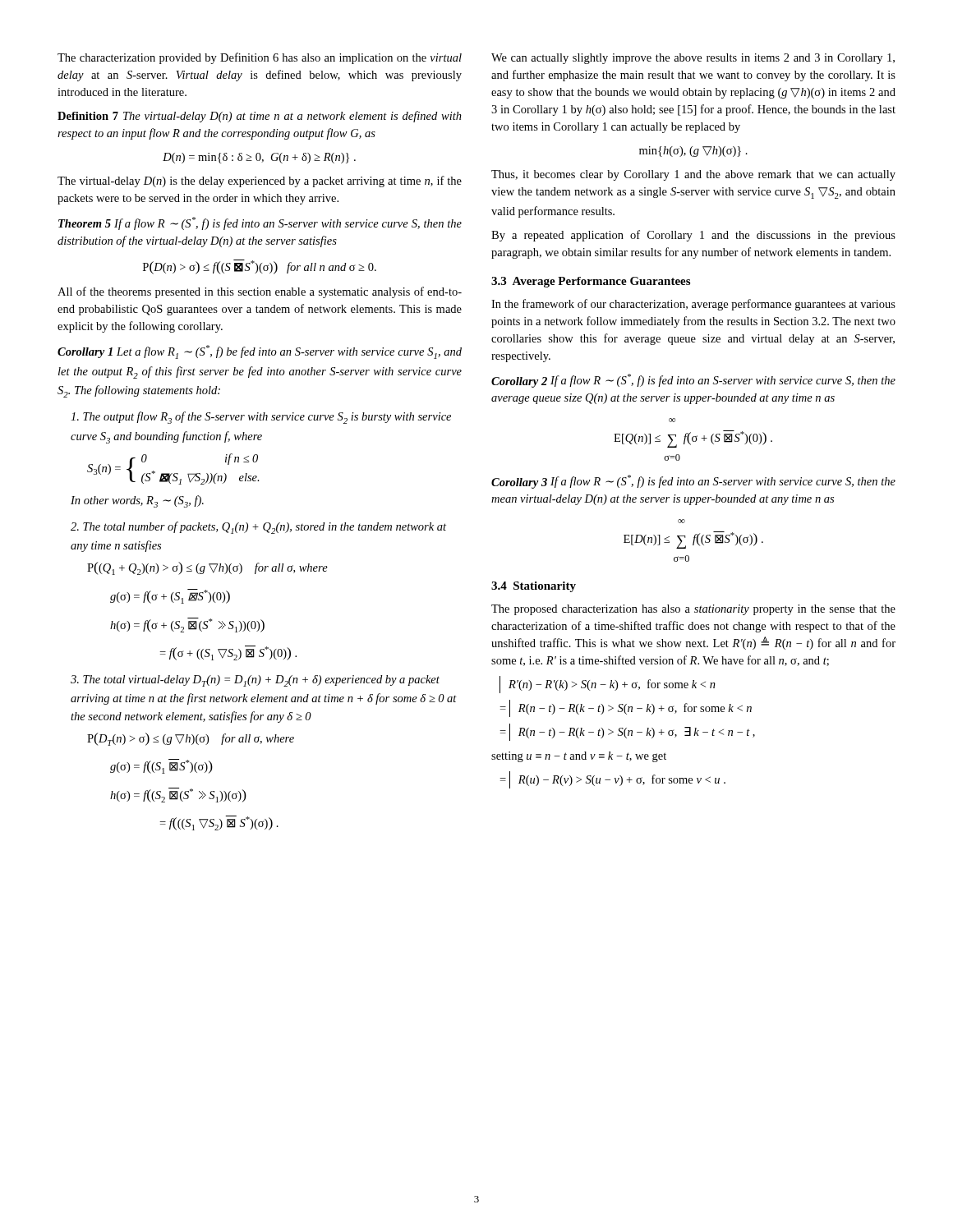The width and height of the screenshot is (953, 1232).
Task: Find the text block containing "Corollary 1 Let a"
Action: pos(260,371)
